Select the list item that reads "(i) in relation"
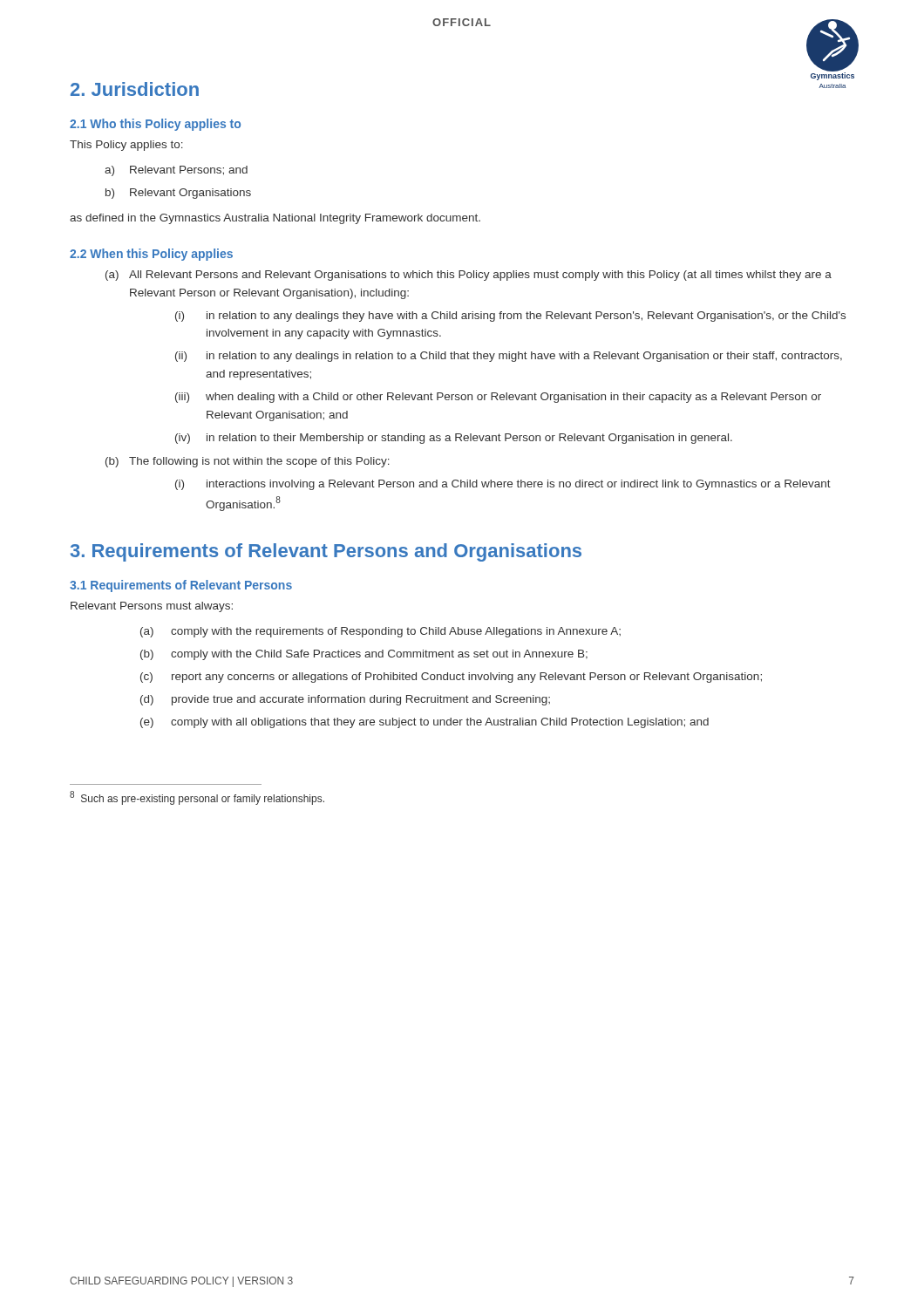 tap(514, 325)
